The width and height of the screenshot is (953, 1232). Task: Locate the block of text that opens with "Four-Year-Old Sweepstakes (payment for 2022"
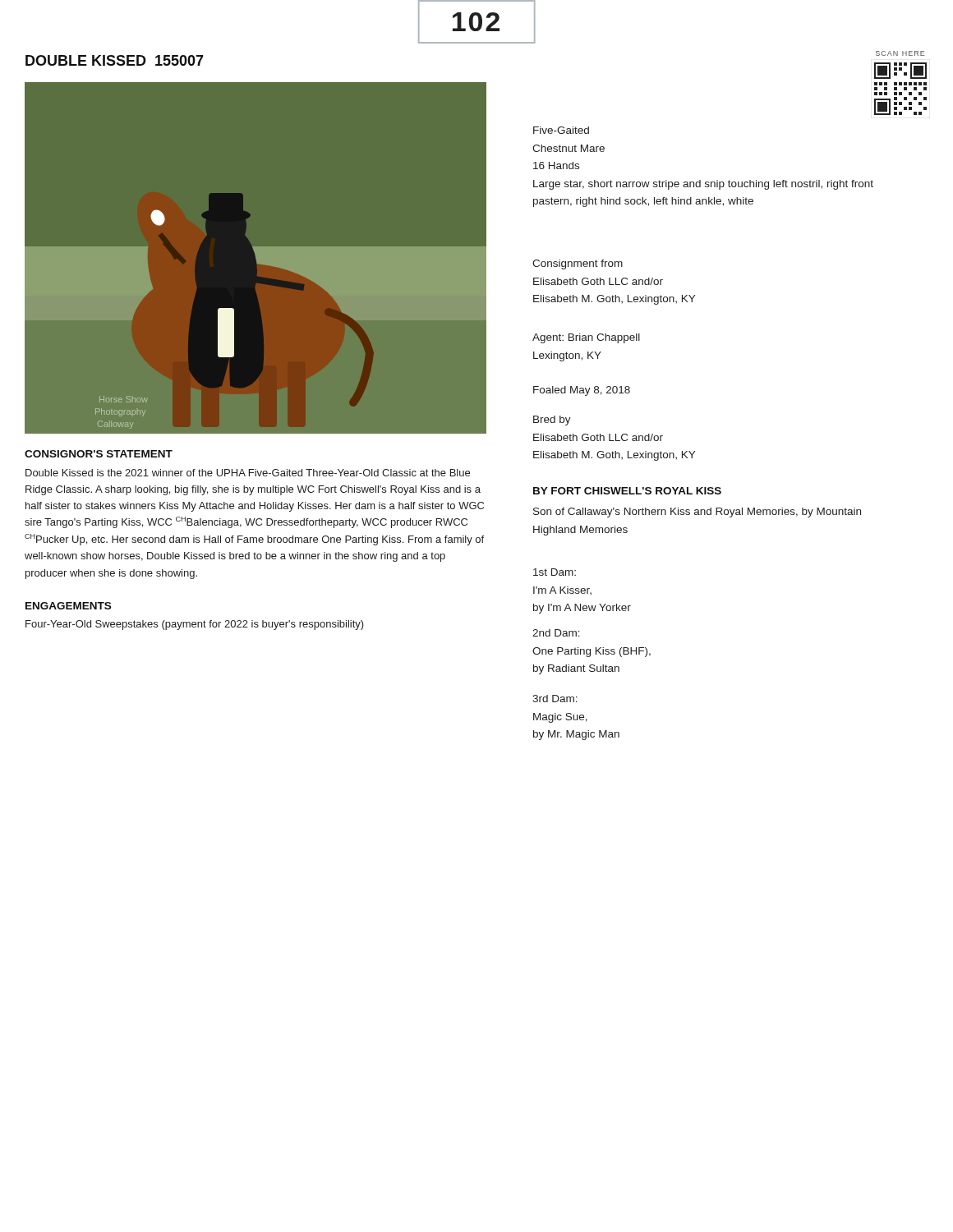194,624
